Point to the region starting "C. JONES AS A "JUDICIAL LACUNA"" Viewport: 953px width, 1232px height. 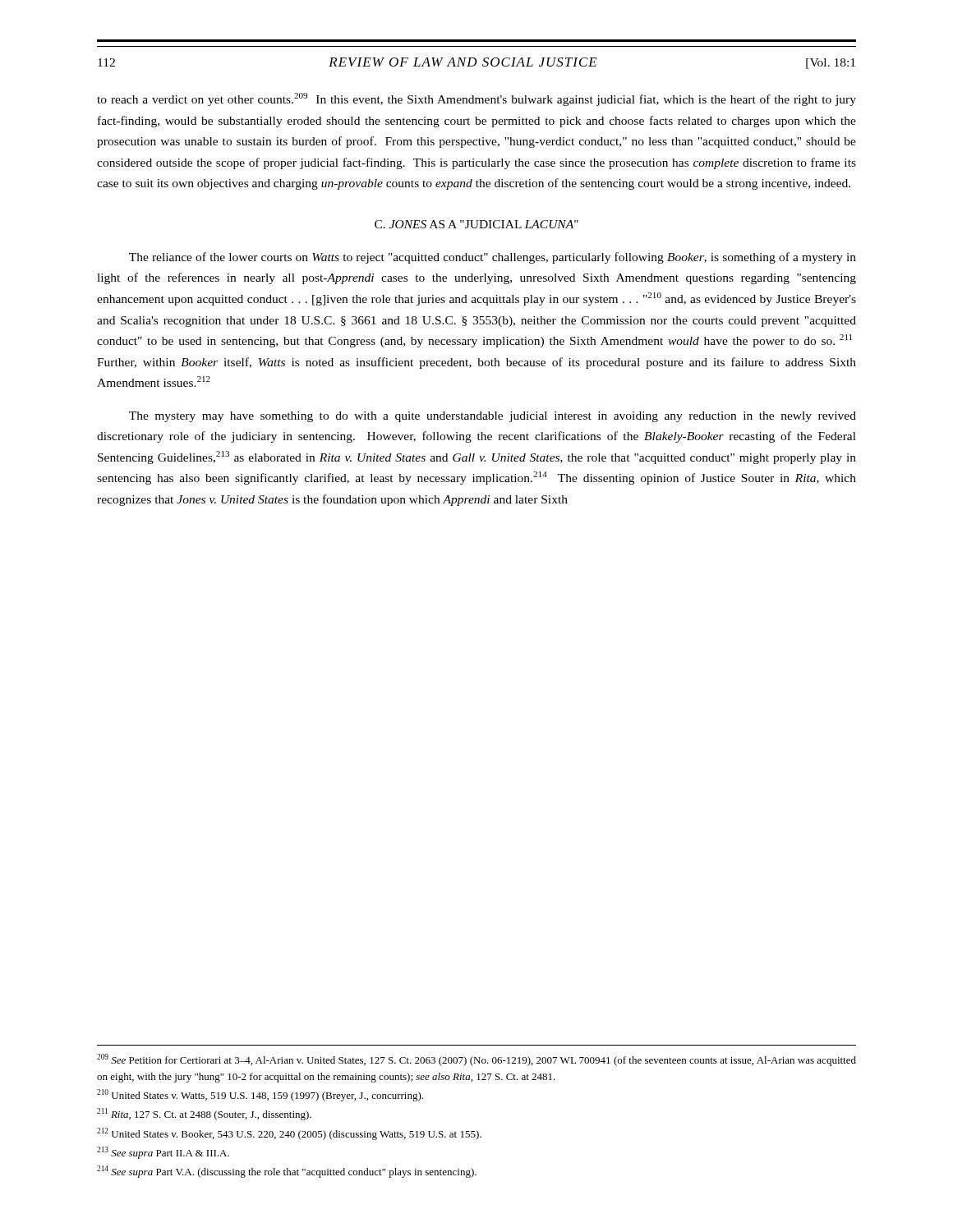(476, 224)
